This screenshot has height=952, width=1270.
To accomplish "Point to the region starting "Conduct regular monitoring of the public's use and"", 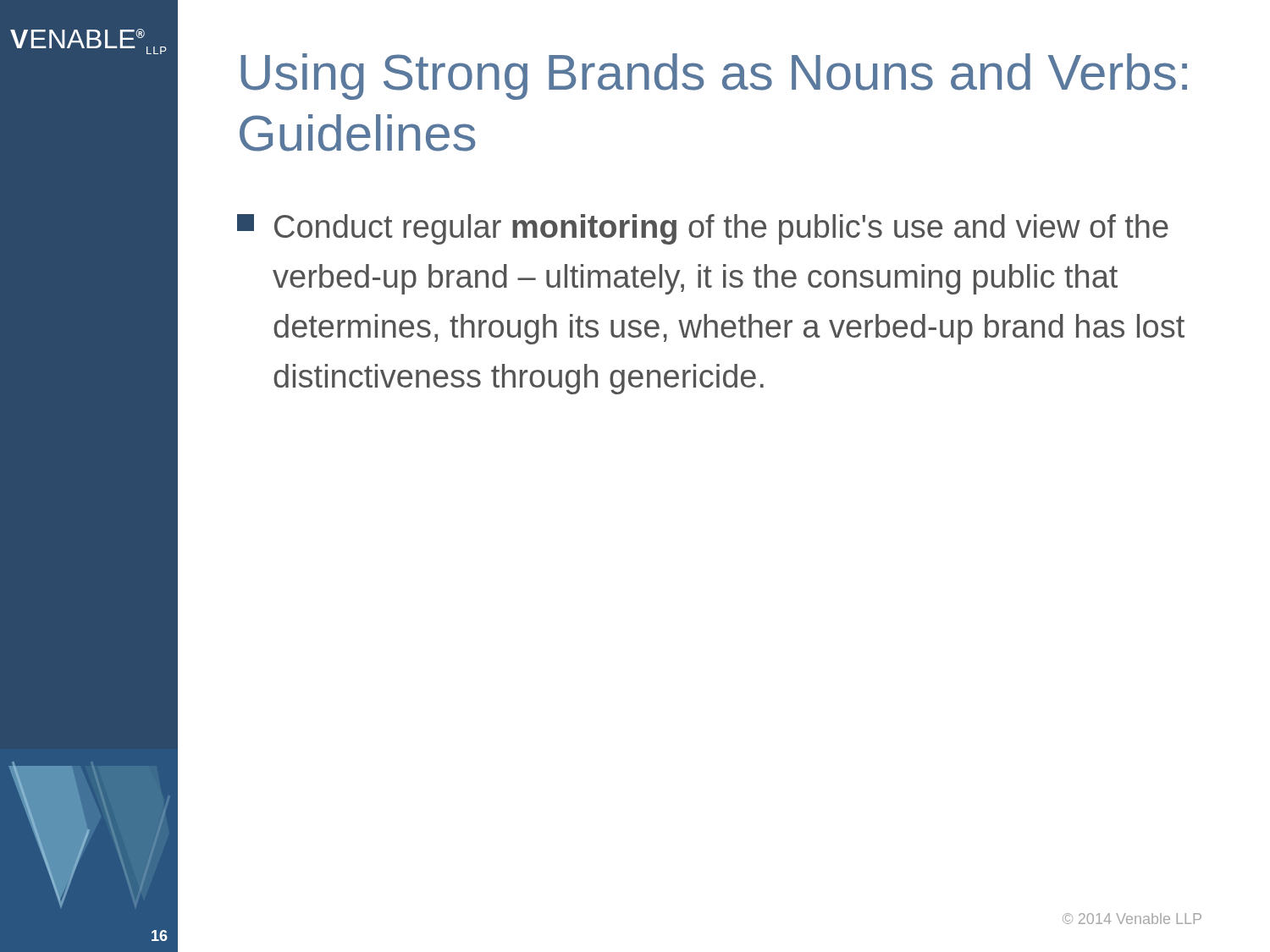I will [720, 302].
